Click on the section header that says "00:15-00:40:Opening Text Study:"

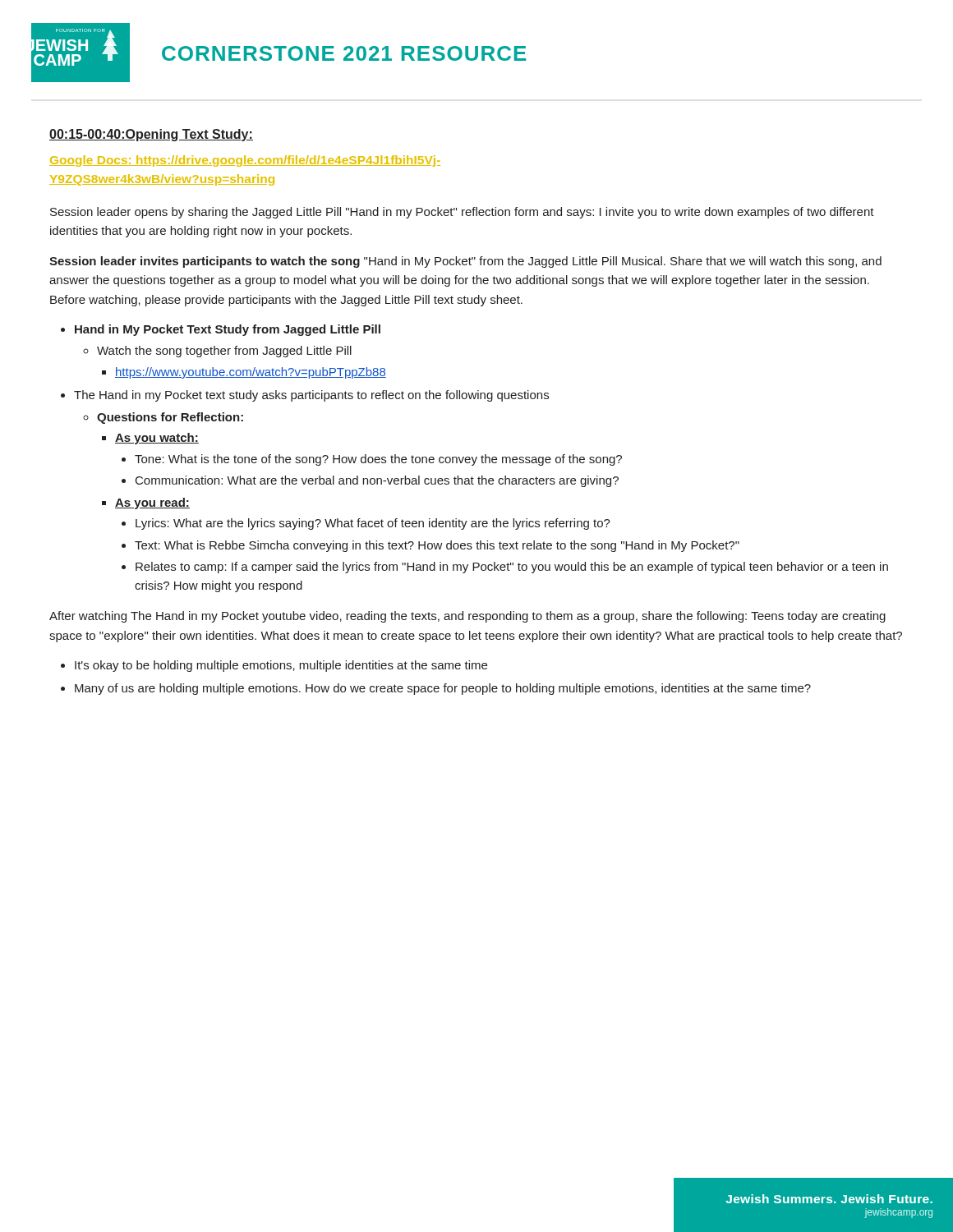(151, 134)
